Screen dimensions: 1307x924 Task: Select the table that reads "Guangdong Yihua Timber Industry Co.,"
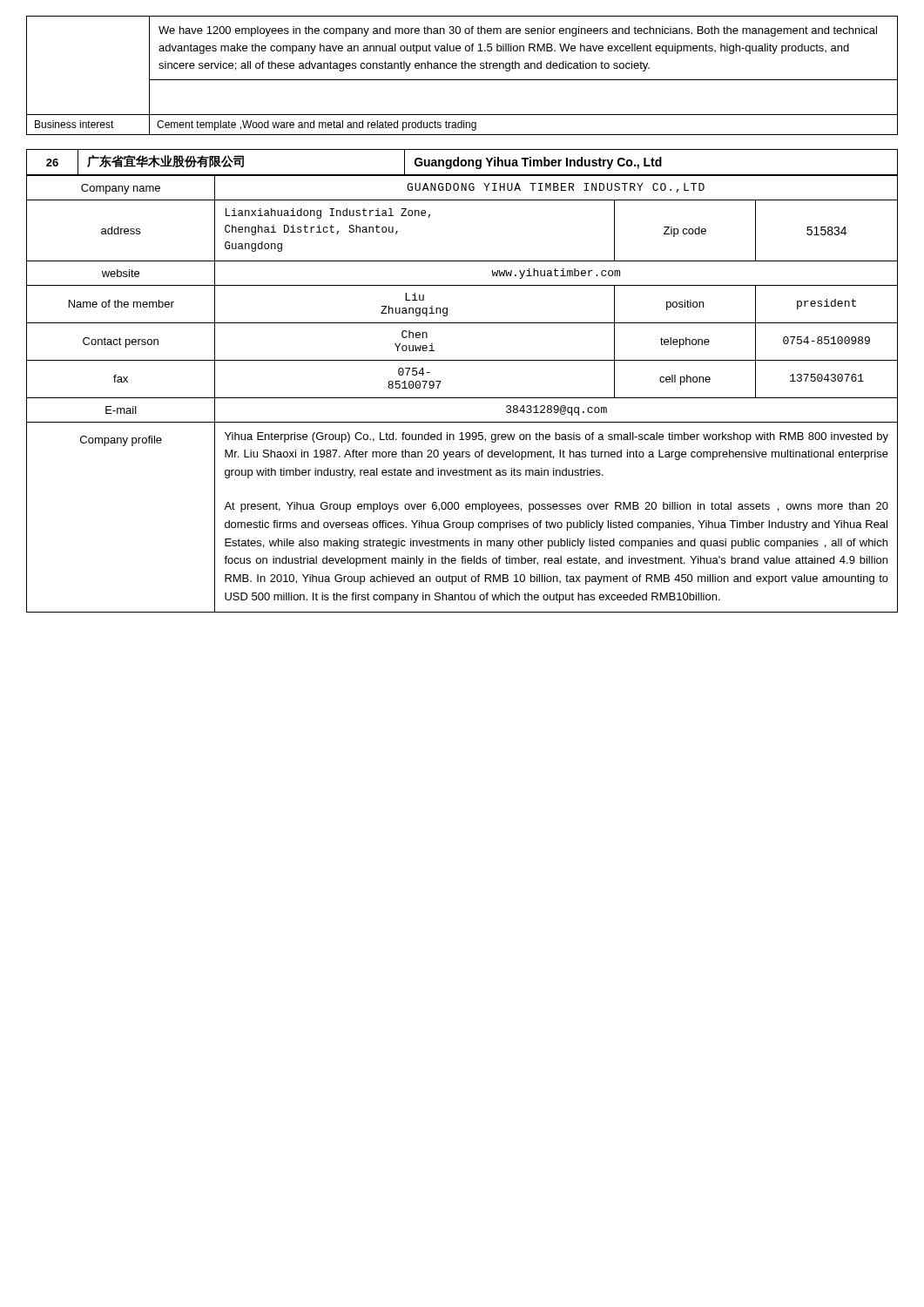tap(462, 381)
